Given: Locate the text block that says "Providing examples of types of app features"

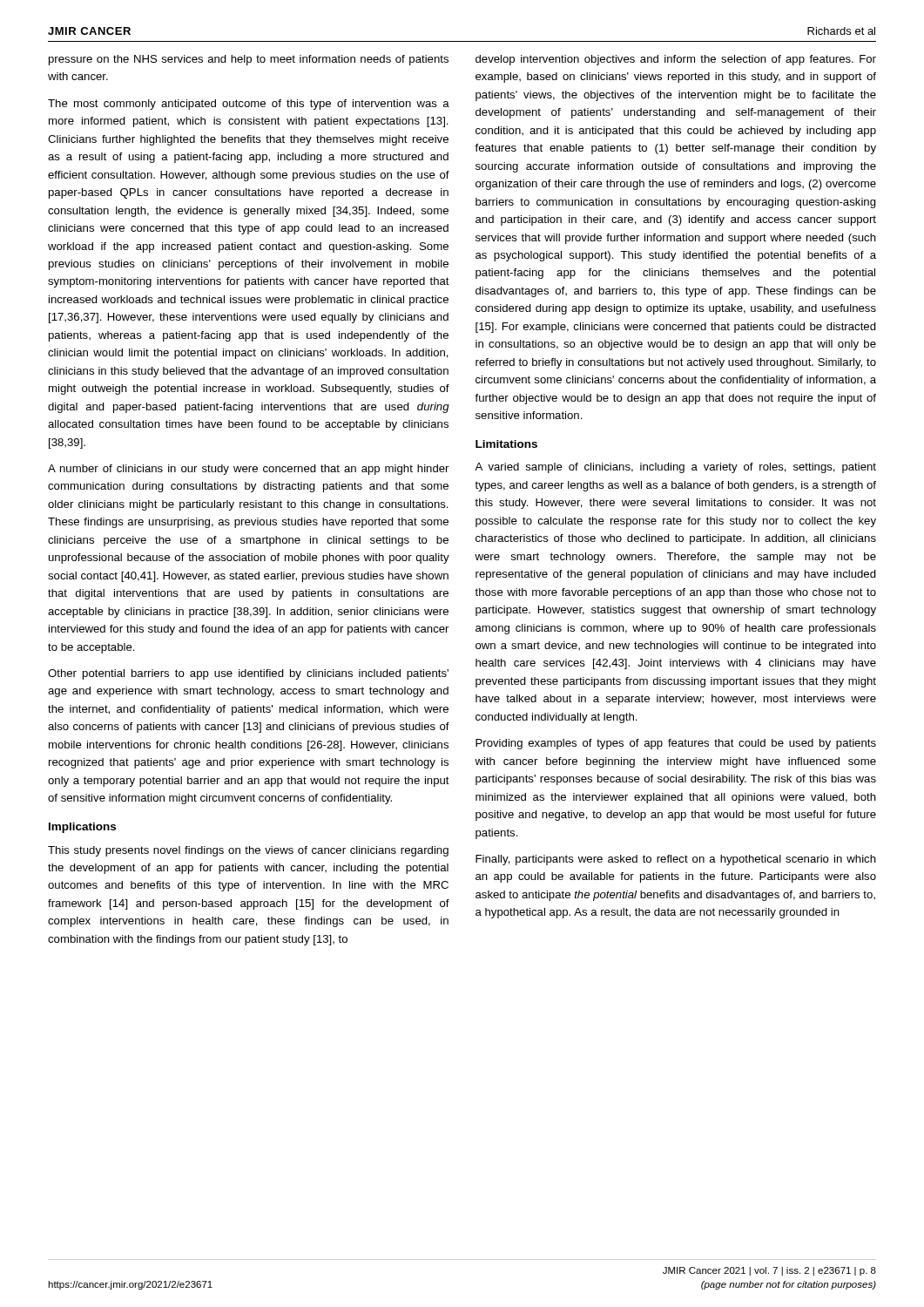Looking at the screenshot, I should pyautogui.click(x=676, y=788).
